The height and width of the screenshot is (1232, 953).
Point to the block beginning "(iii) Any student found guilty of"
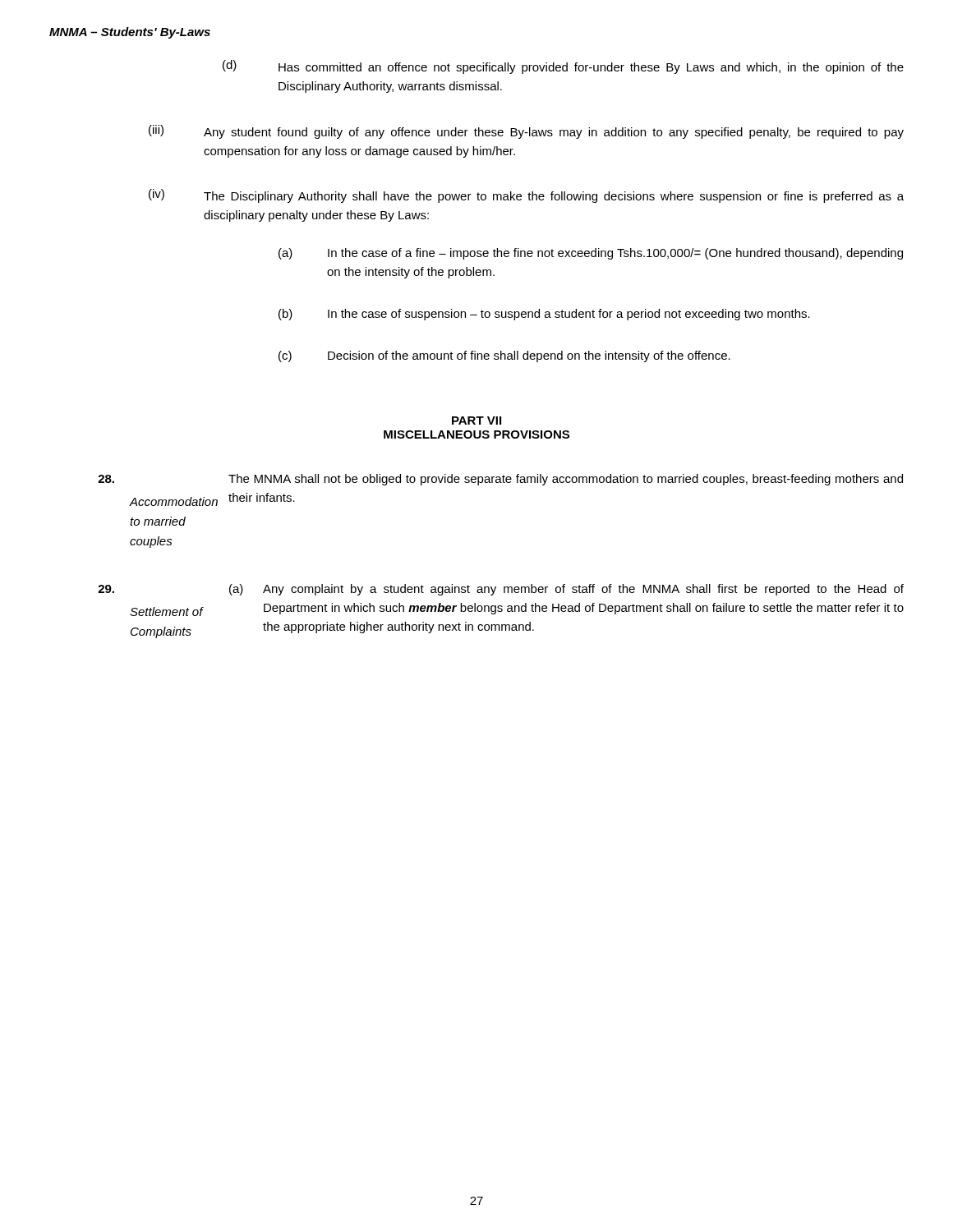[x=526, y=141]
